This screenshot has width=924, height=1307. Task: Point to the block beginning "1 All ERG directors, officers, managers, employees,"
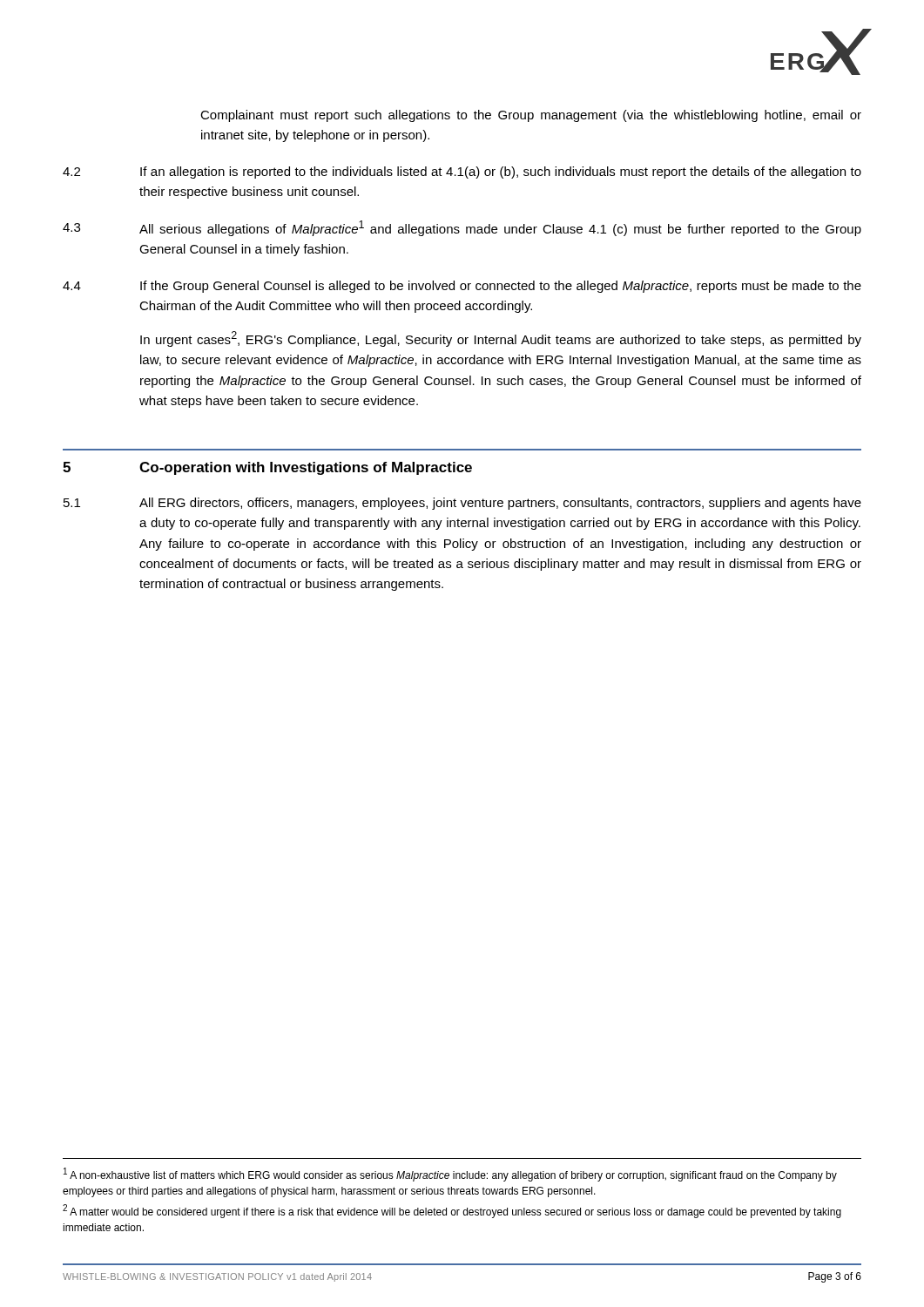click(462, 543)
